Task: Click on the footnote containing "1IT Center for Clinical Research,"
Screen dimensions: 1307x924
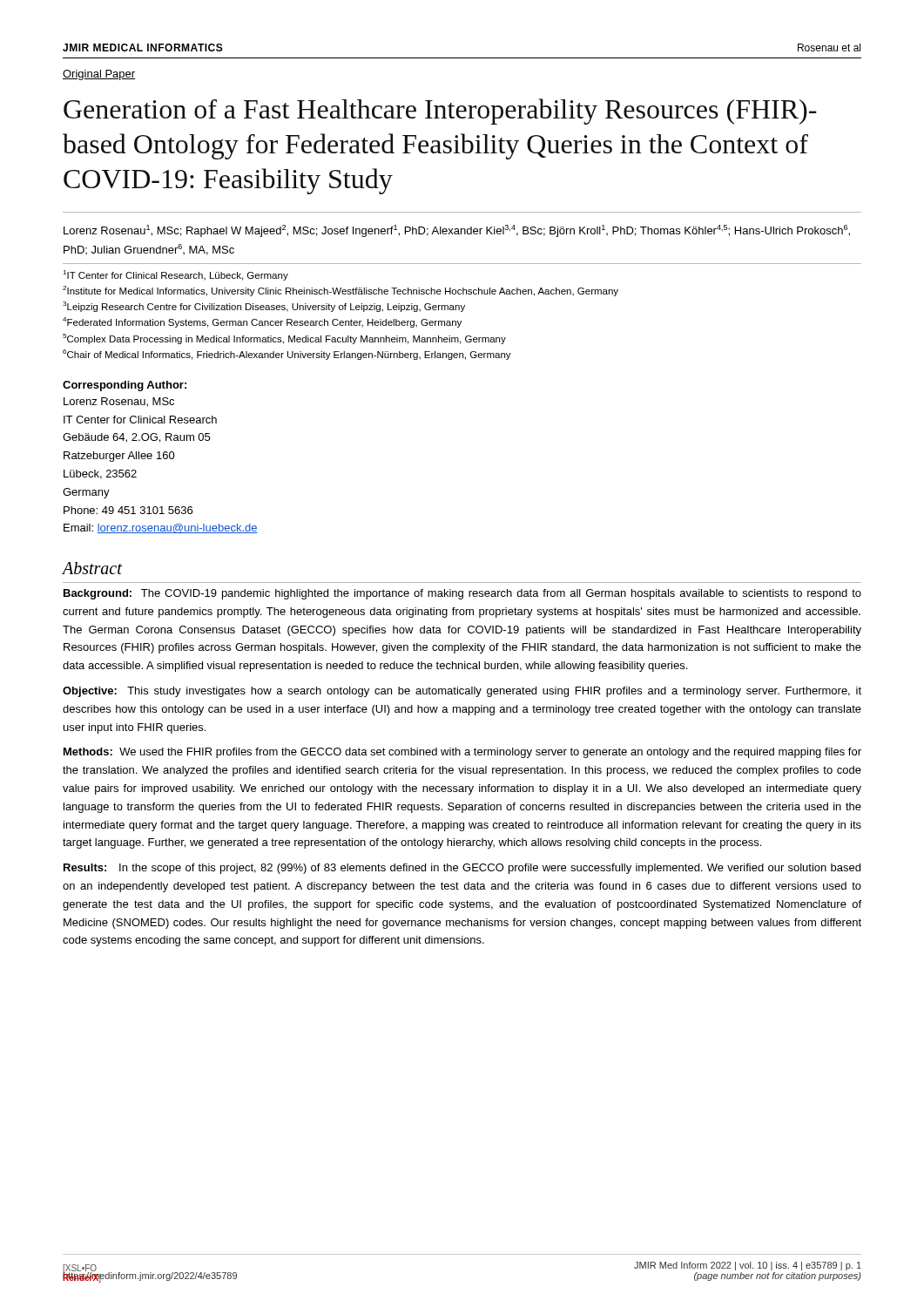Action: point(175,275)
